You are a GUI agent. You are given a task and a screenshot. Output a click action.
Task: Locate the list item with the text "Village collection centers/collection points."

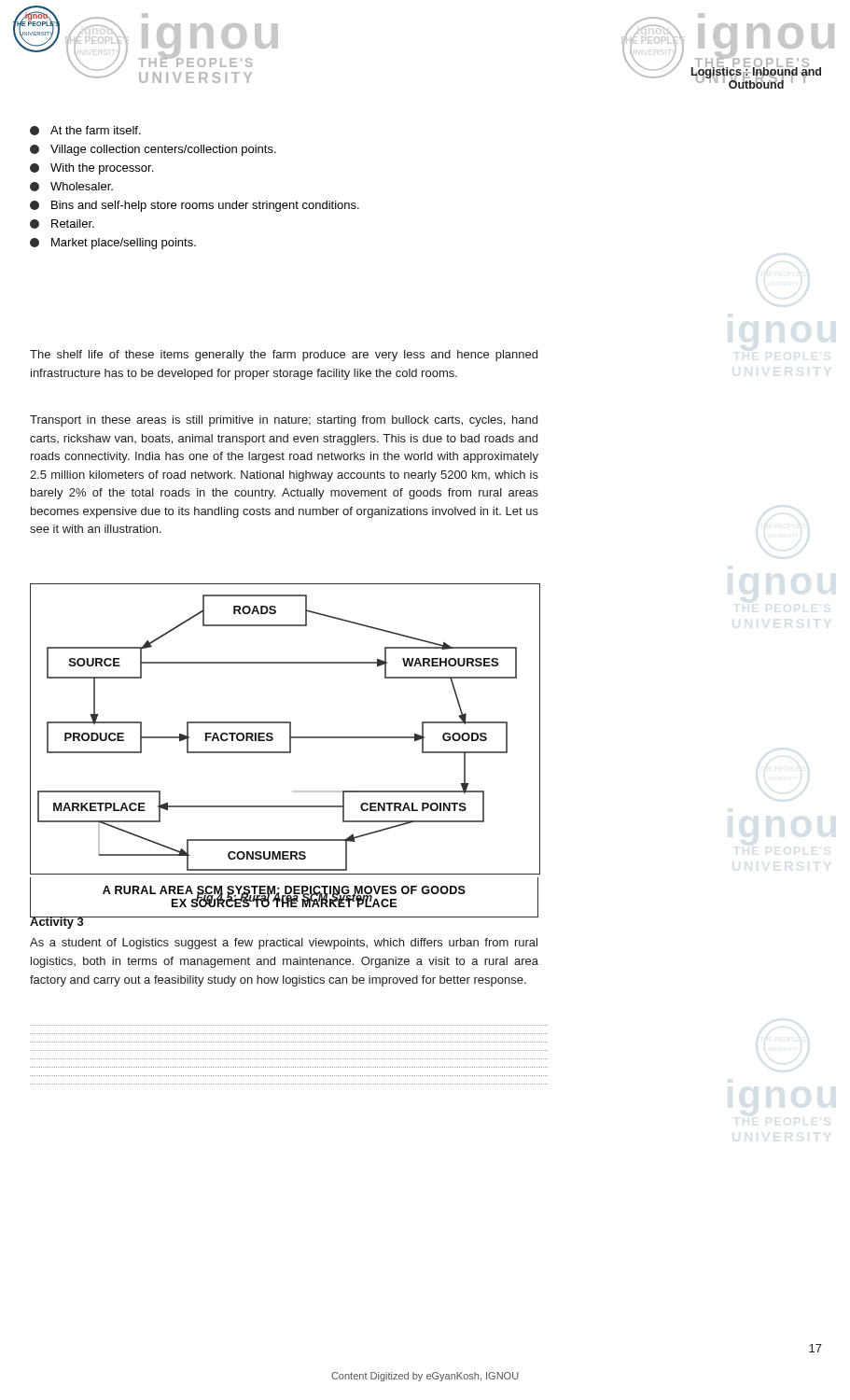(x=153, y=149)
